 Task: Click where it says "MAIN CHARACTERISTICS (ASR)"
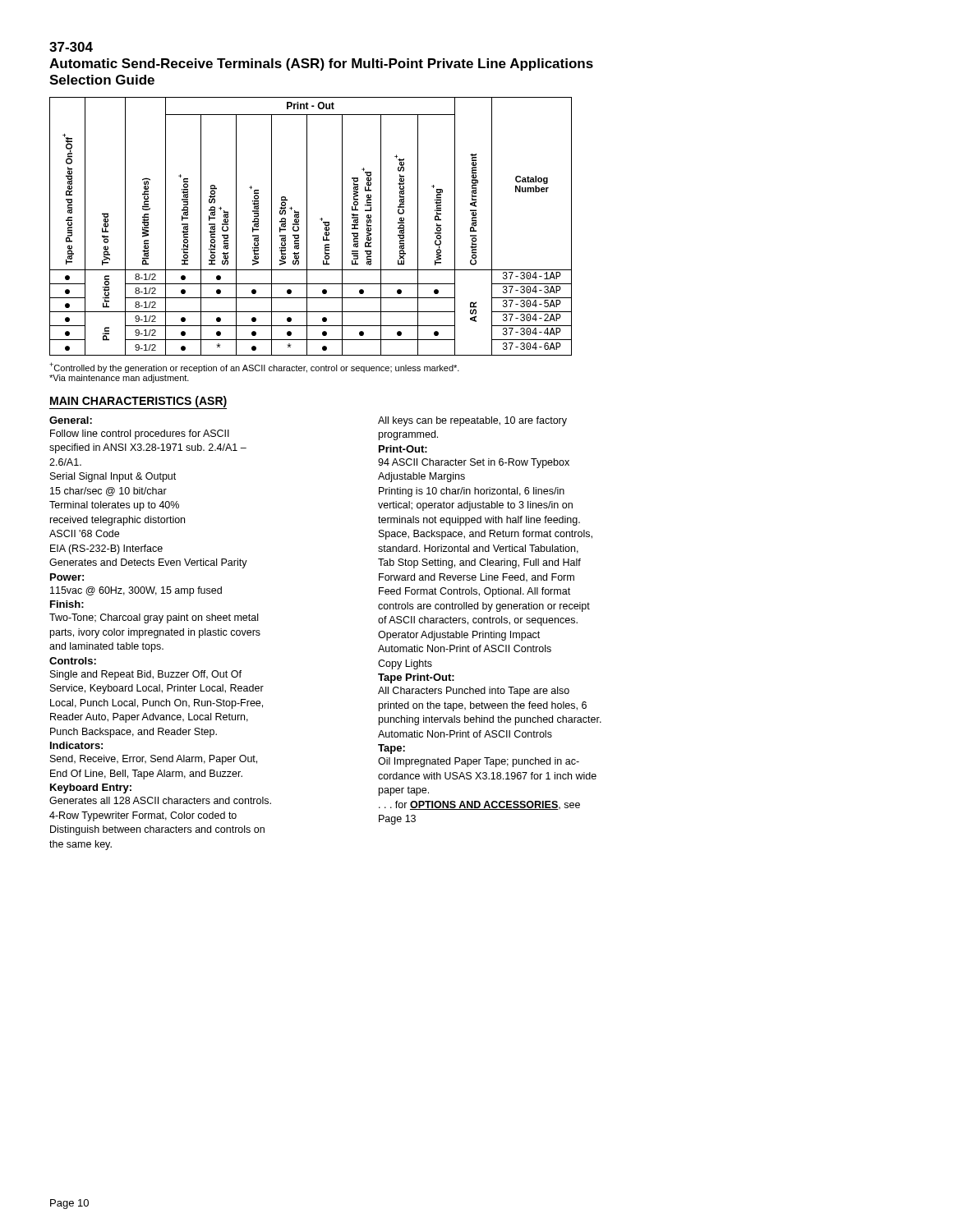click(138, 401)
